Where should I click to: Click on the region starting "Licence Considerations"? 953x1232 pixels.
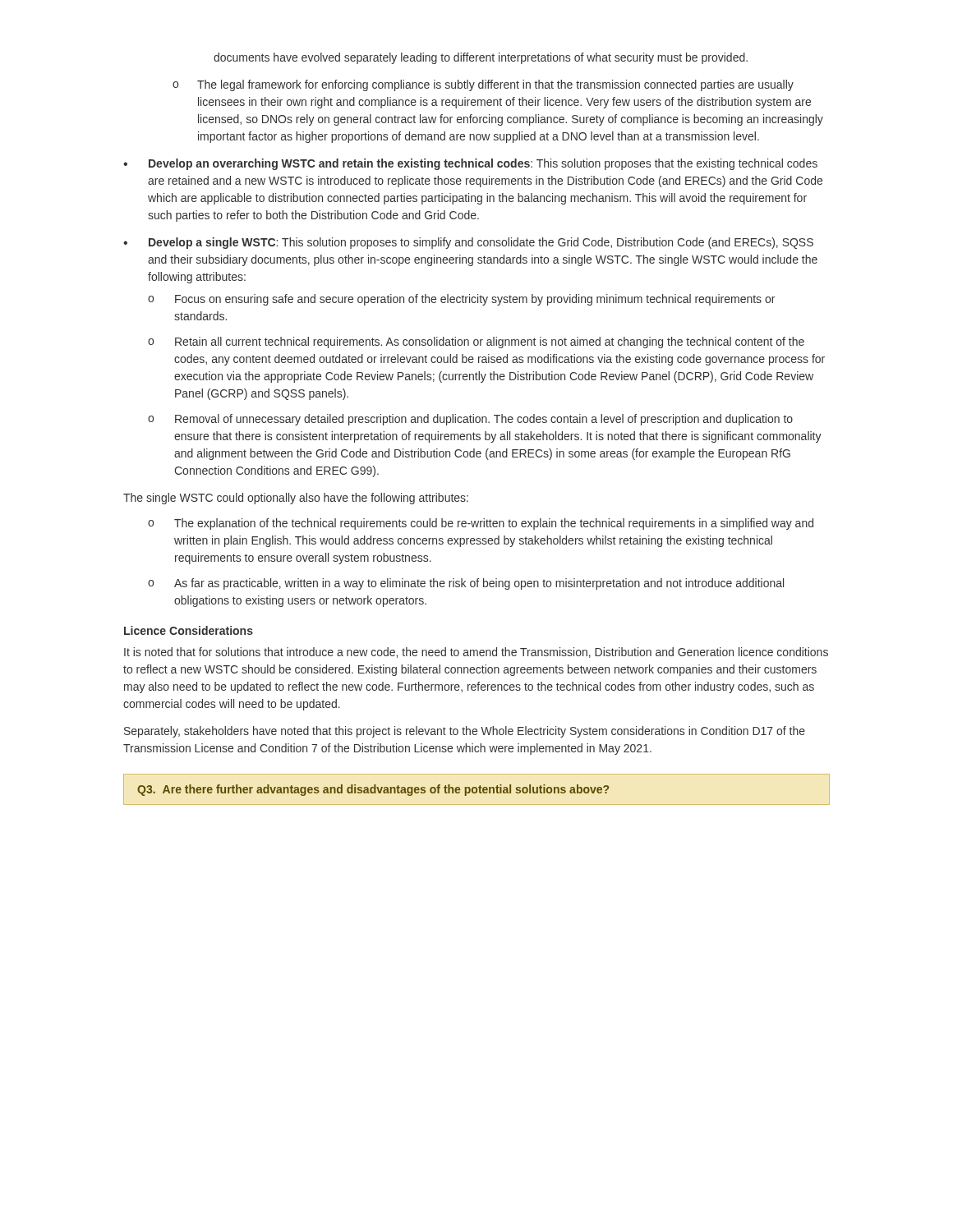[188, 631]
